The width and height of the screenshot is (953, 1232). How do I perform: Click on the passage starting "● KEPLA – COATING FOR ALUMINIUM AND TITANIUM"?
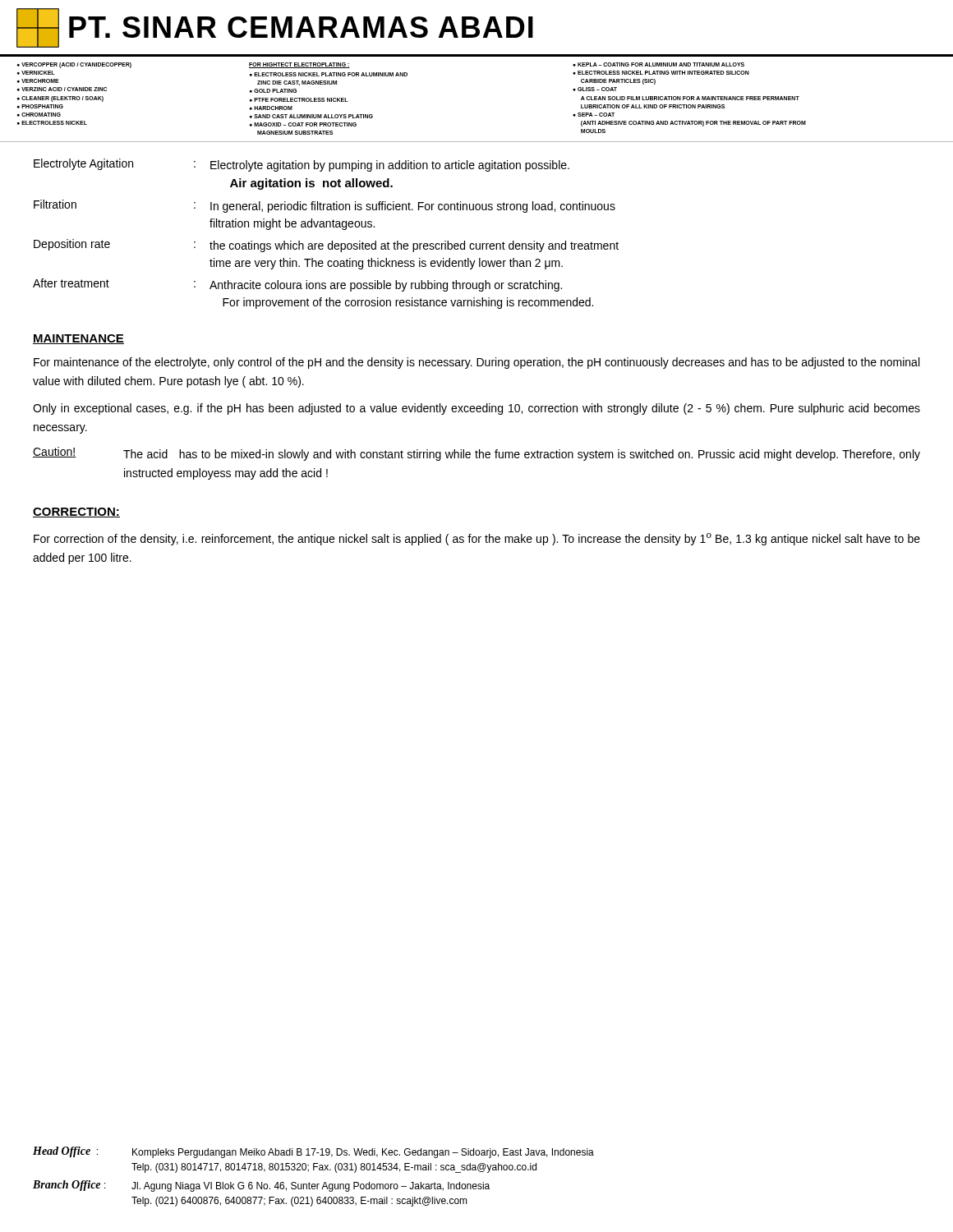[x=755, y=98]
